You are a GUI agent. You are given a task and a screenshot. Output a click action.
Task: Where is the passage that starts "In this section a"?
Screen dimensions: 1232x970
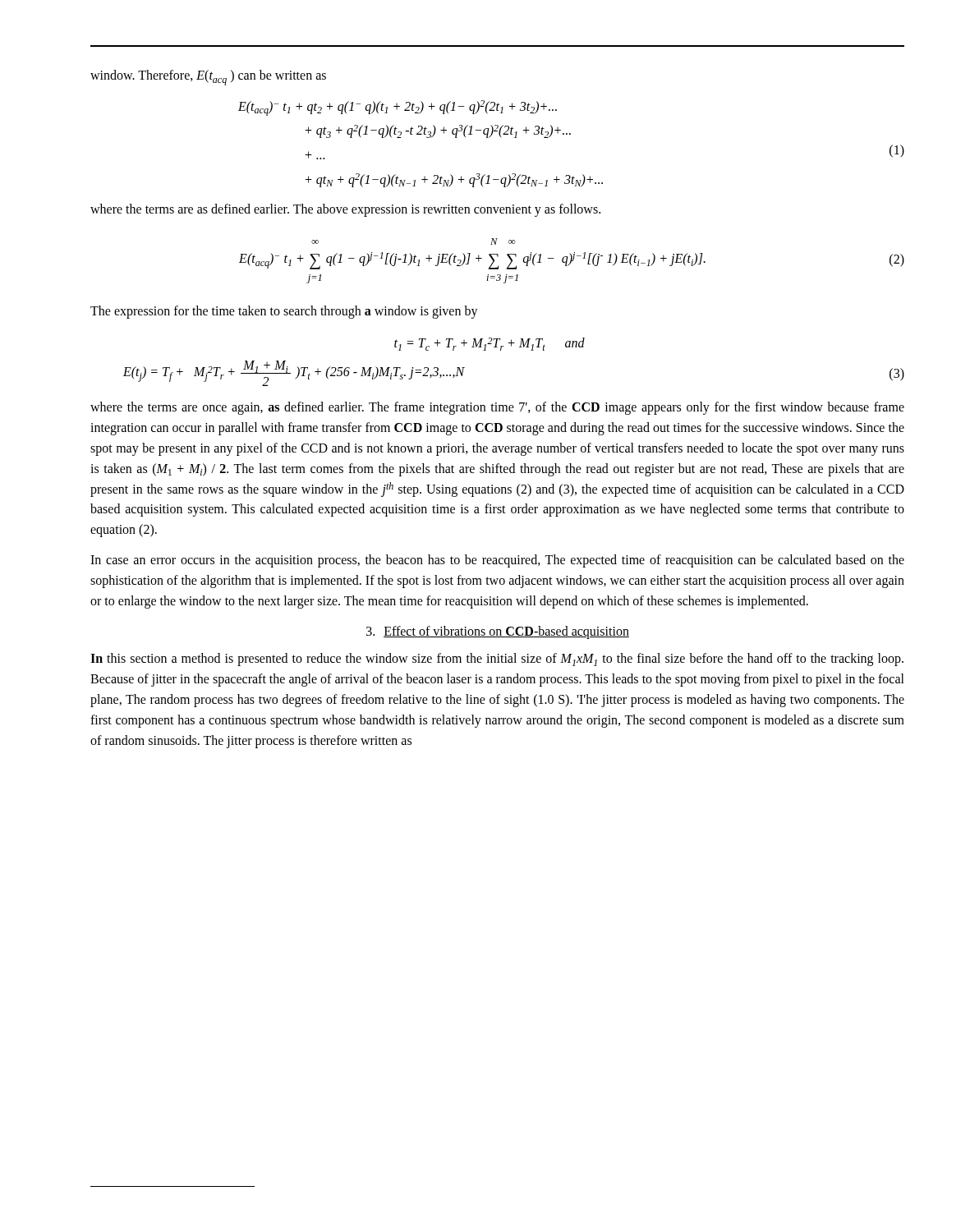point(497,700)
